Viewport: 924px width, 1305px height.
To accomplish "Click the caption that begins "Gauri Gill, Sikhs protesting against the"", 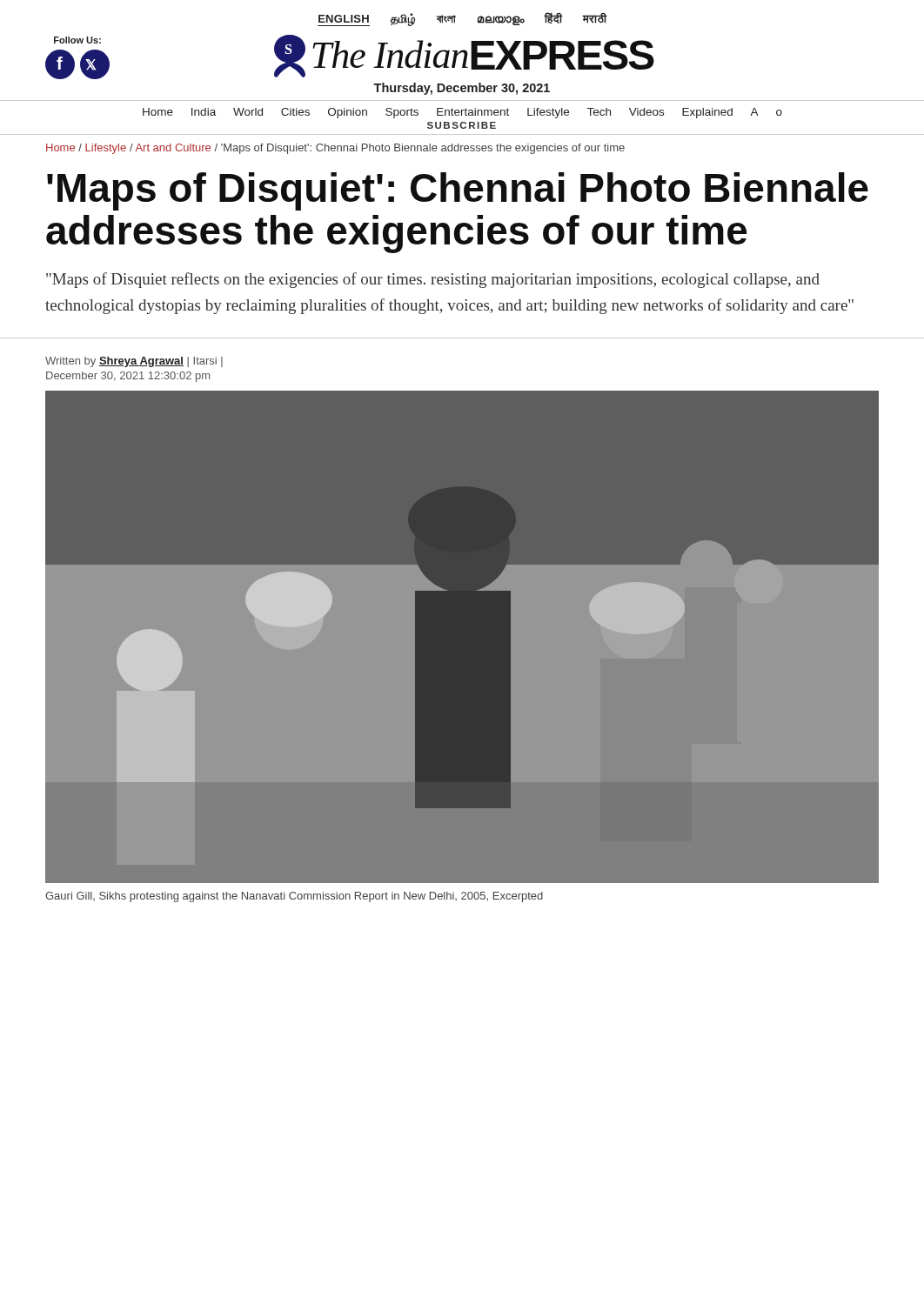I will pyautogui.click(x=294, y=895).
